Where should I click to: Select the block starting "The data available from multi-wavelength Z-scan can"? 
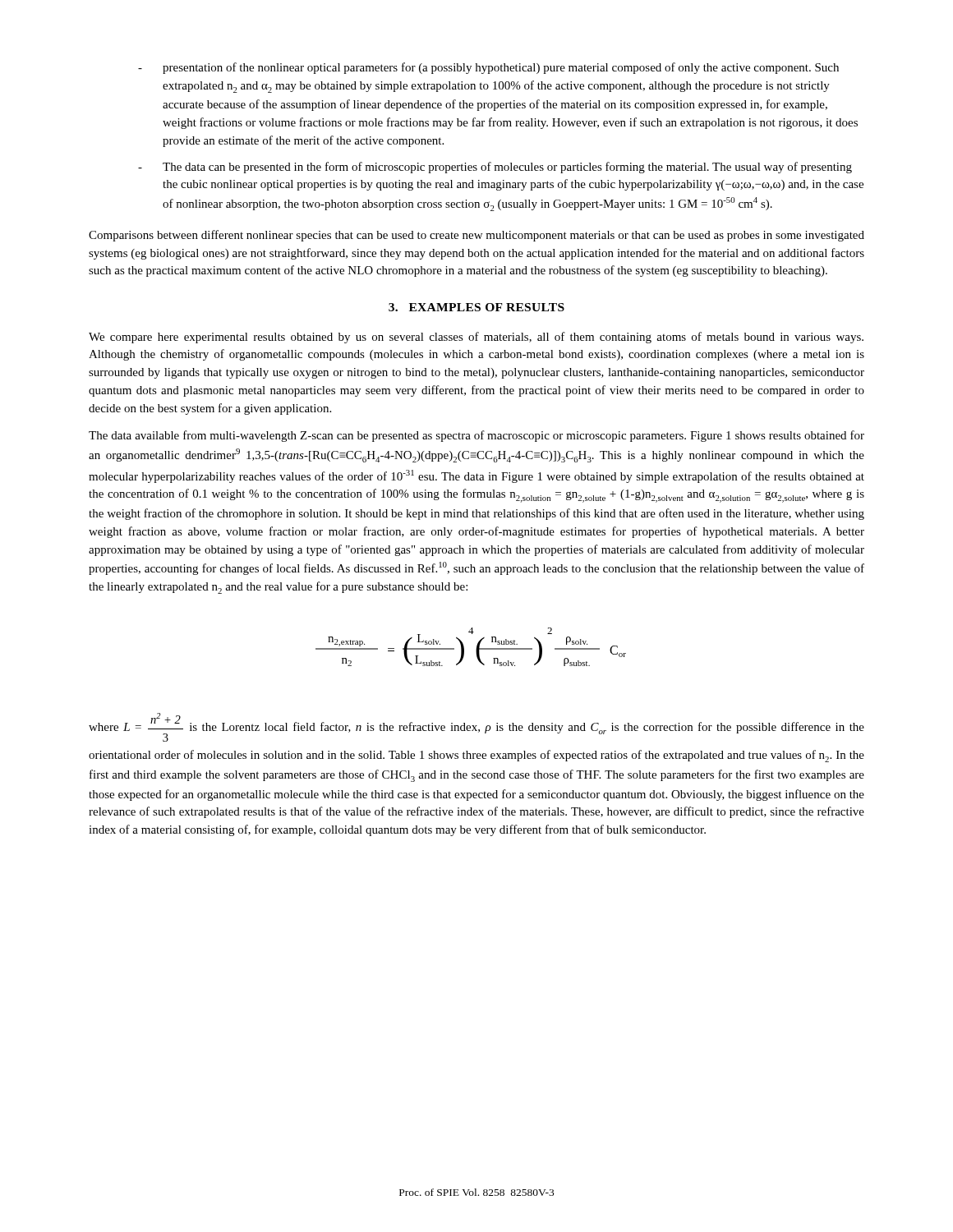click(x=476, y=512)
